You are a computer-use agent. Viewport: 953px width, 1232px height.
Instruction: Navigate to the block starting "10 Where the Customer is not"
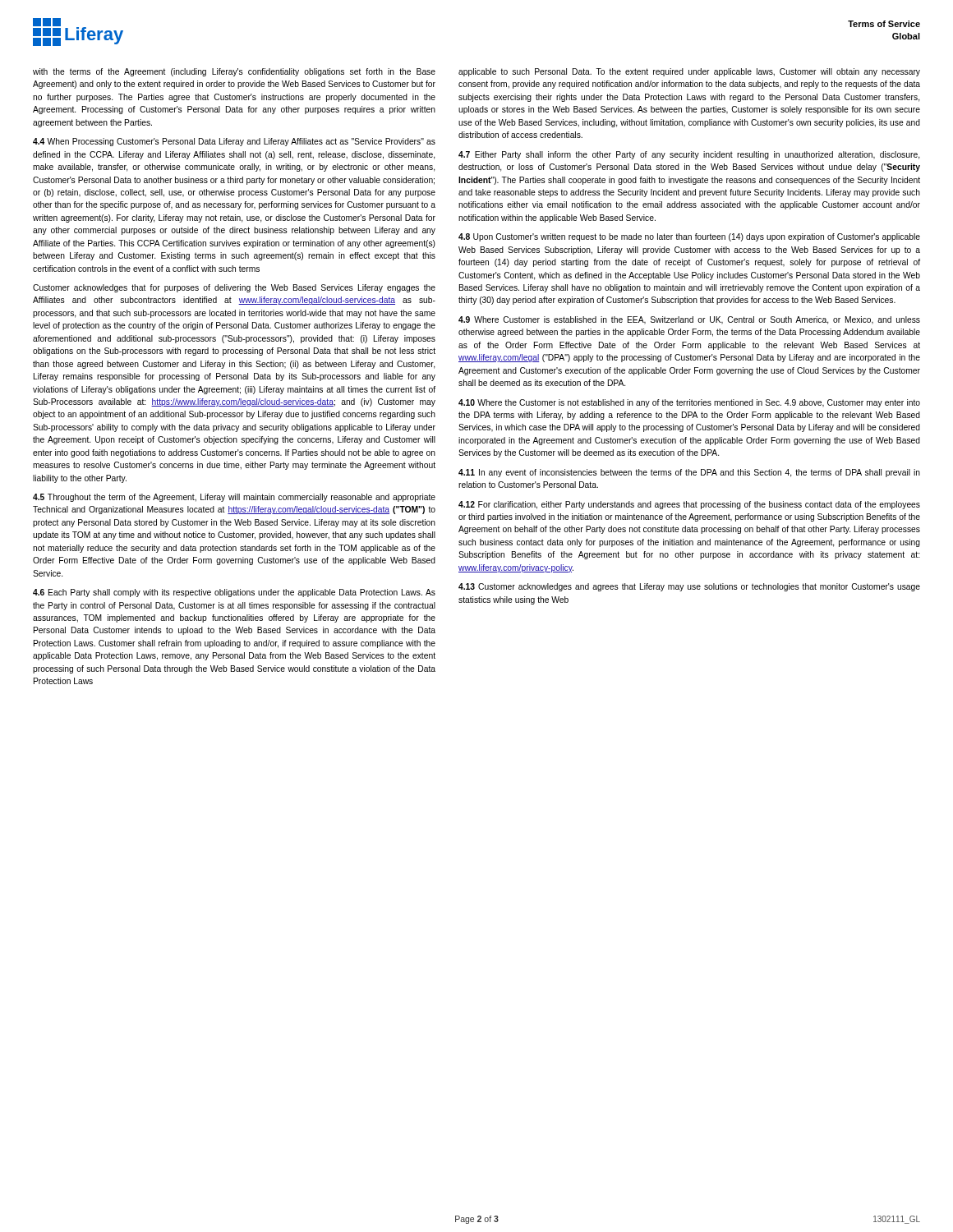pyautogui.click(x=689, y=428)
